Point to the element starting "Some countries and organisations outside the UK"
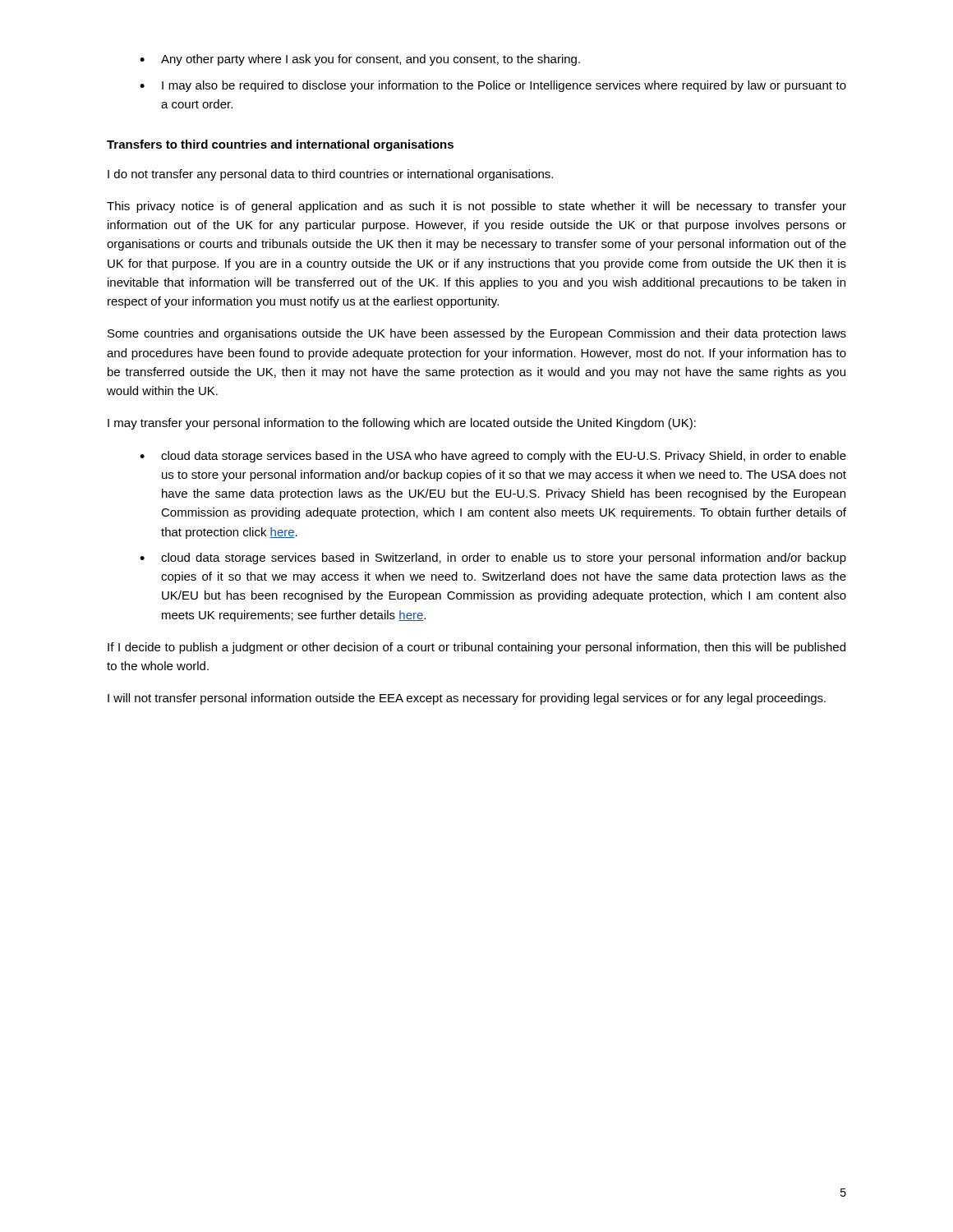Screen dimensions: 1232x953 (476, 362)
